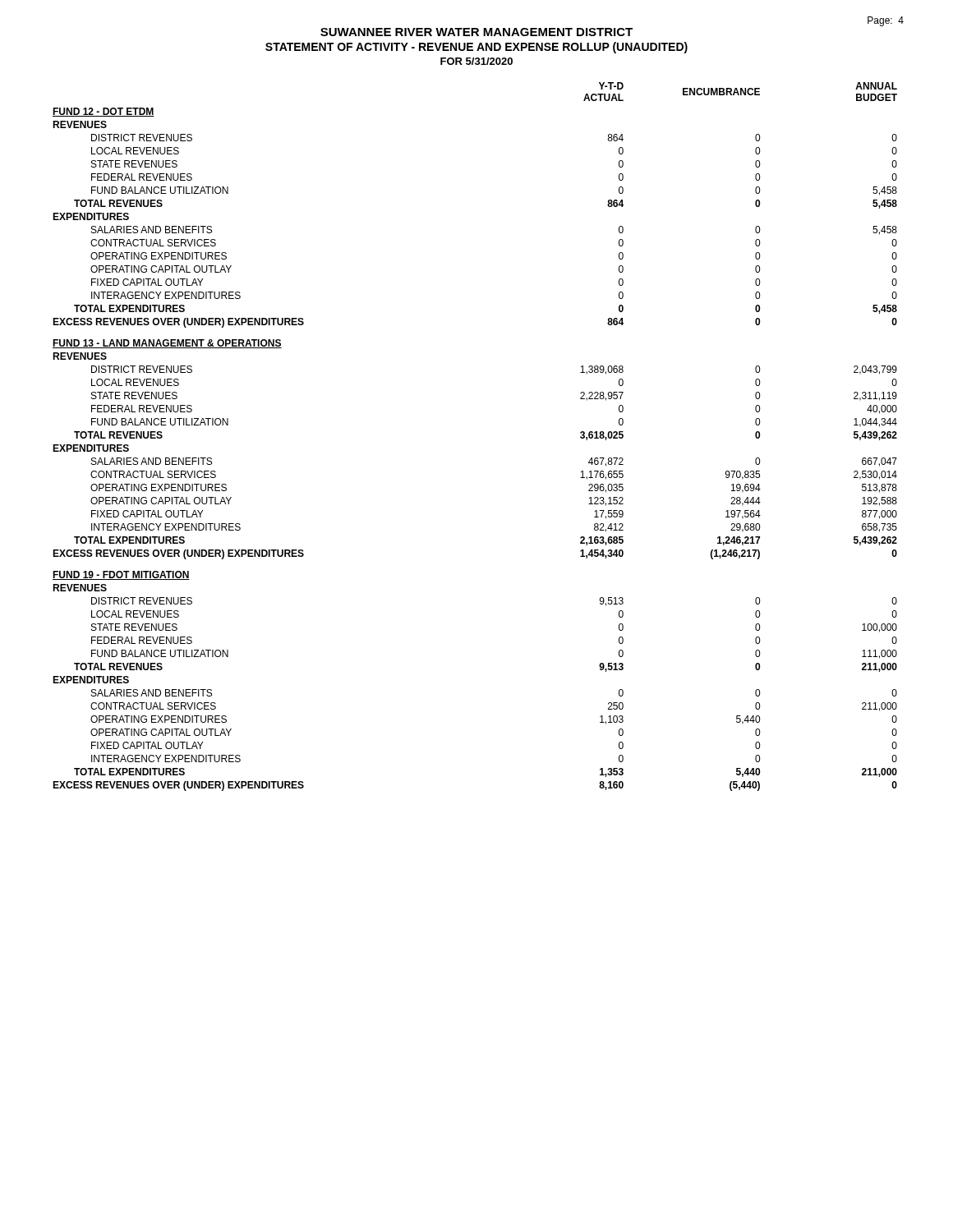
Task: Find the title that says "SUWANNEE RIVER WATER MANAGEMENT DISTRICT"
Action: click(476, 32)
